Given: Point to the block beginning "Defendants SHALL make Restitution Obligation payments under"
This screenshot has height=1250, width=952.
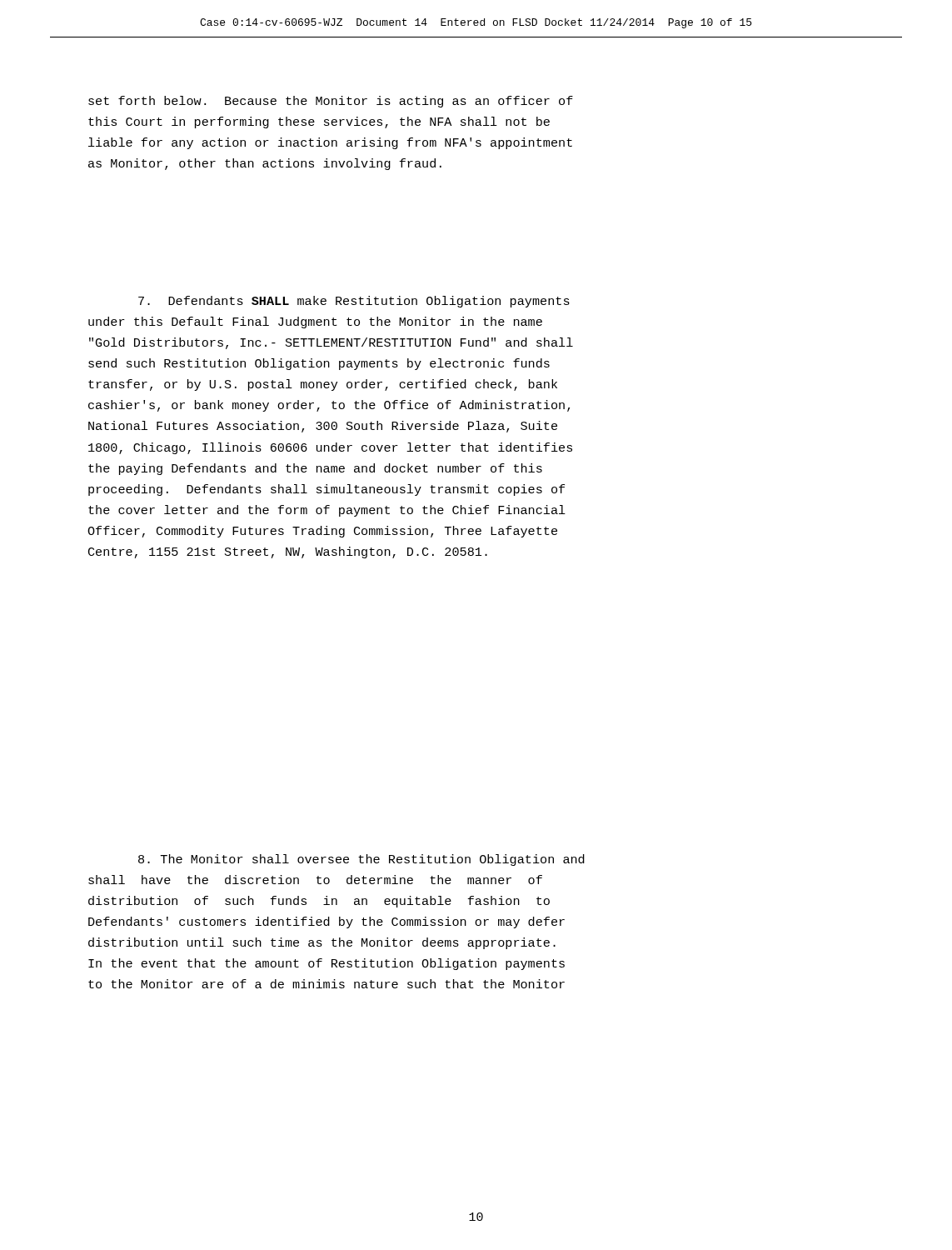Looking at the screenshot, I should click(x=476, y=428).
